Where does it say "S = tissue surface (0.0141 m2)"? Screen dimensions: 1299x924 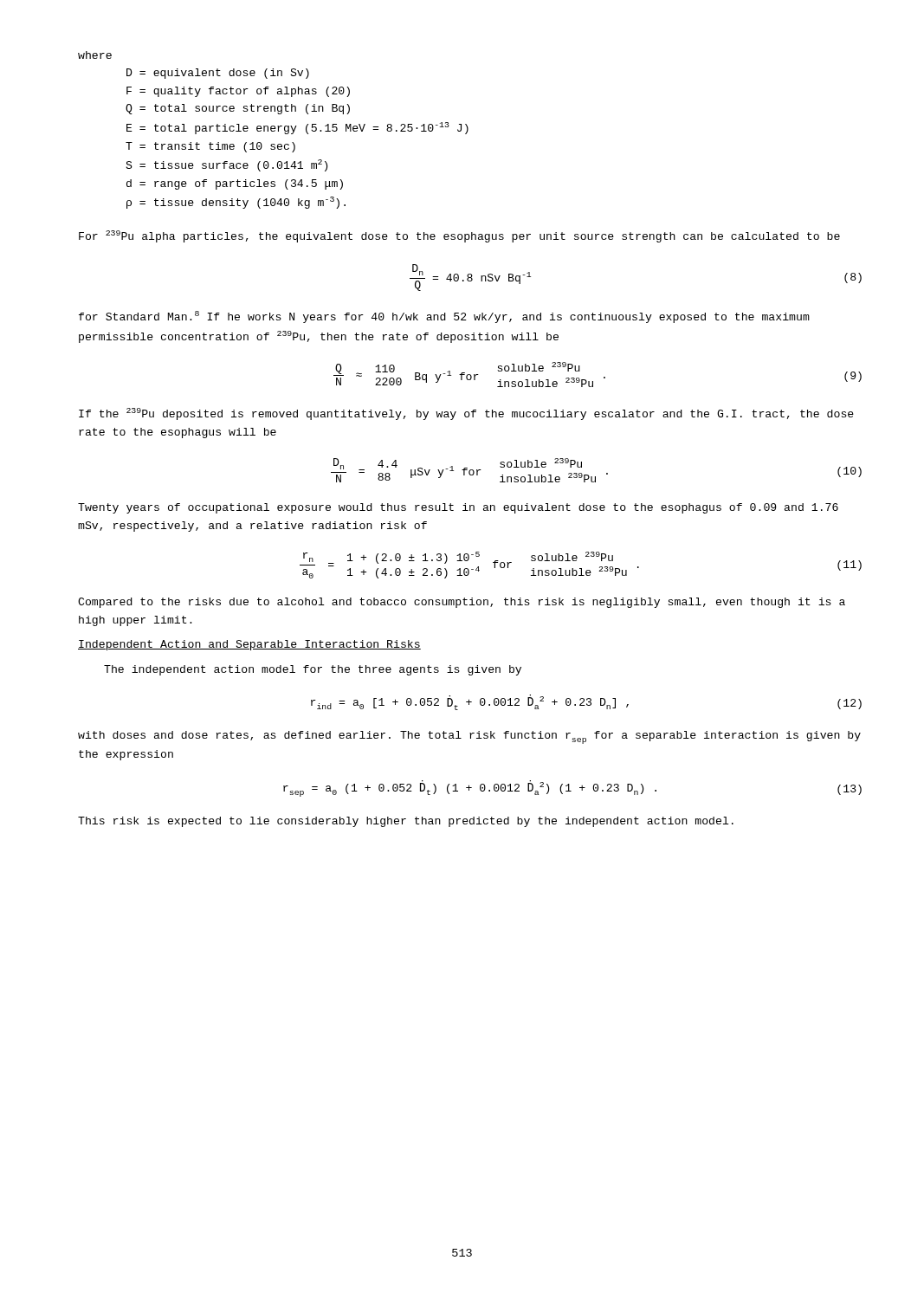click(x=228, y=165)
